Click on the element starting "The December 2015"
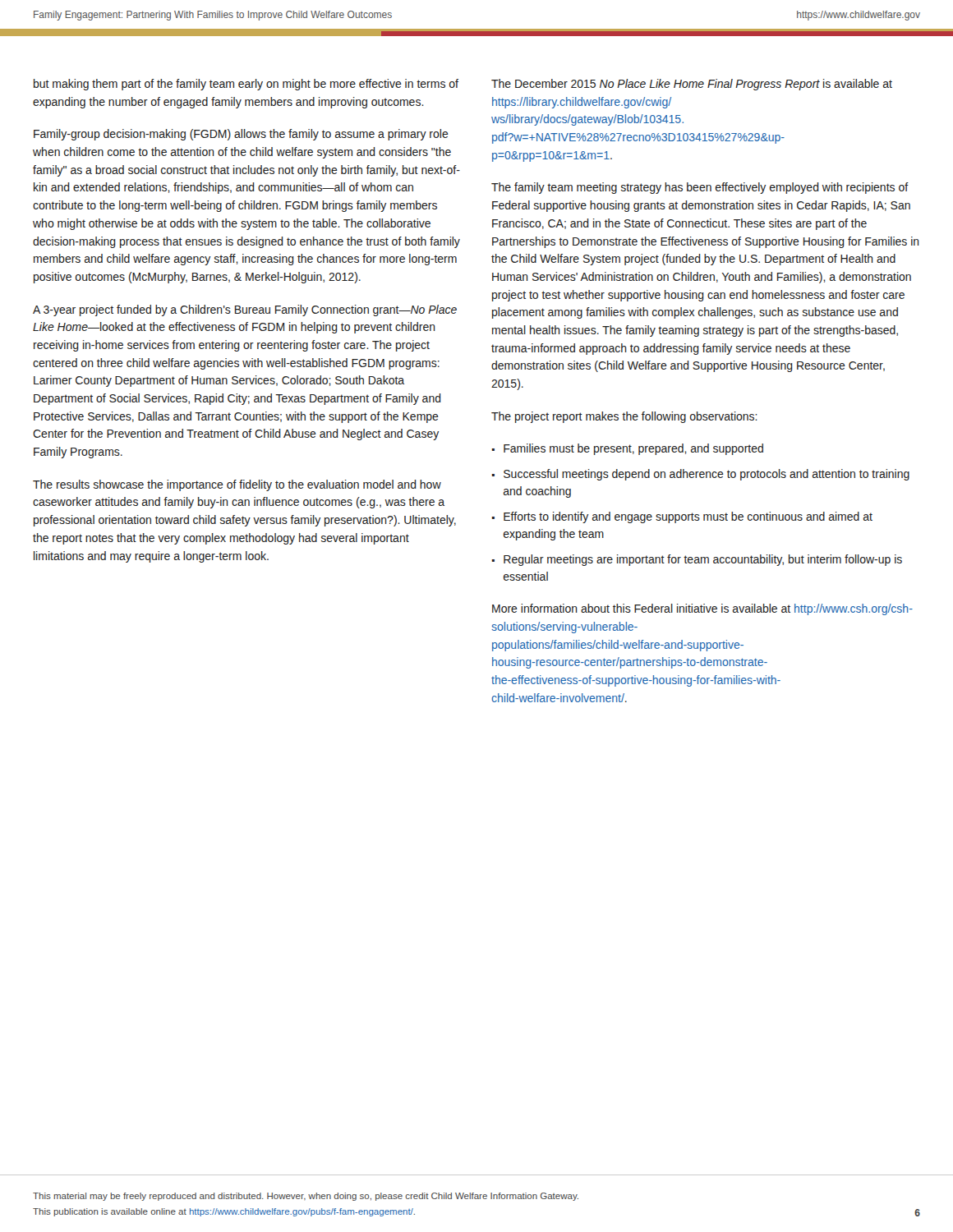 tap(692, 119)
